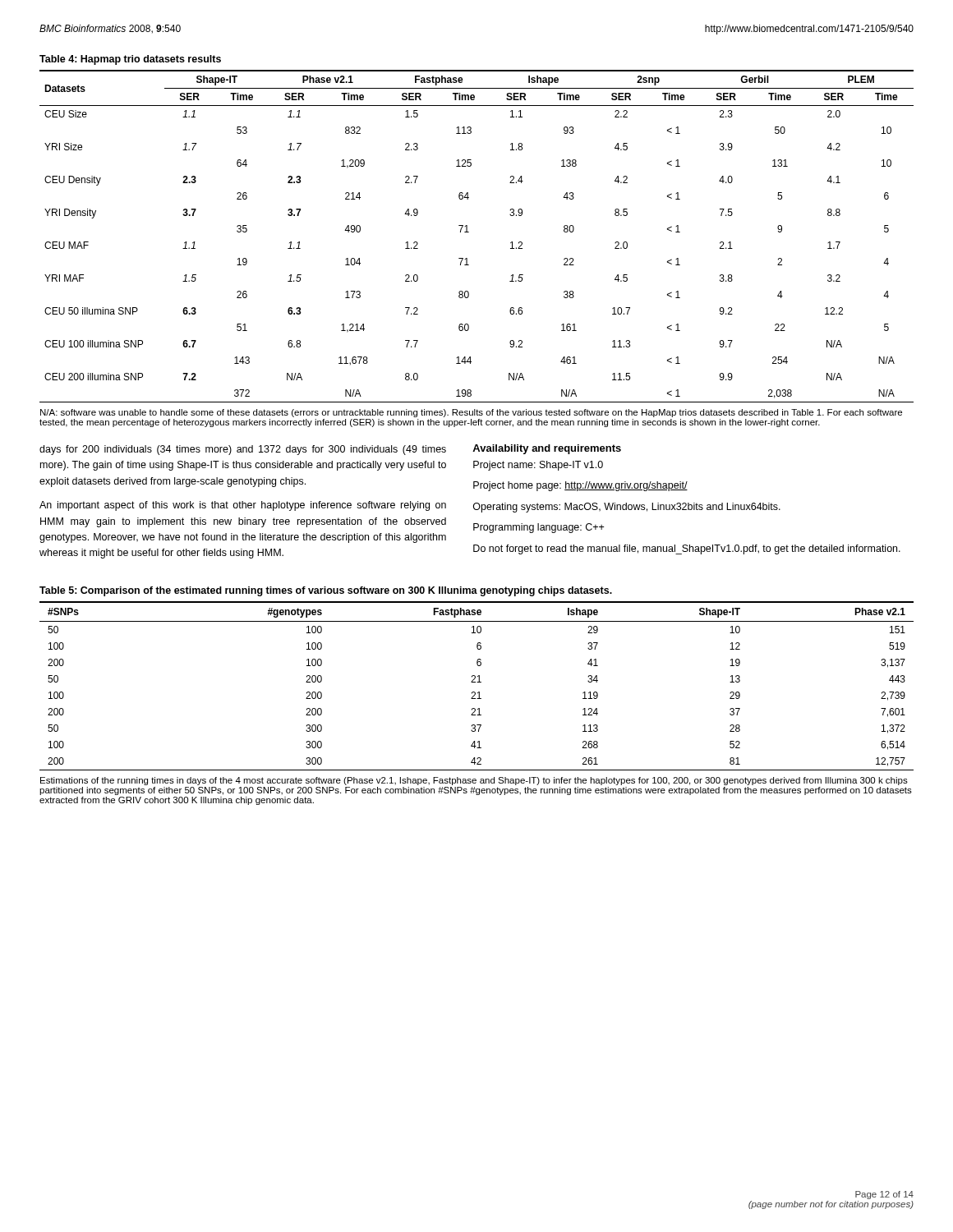Click the passage that begins "Do not forget to read the"
Screen dimensions: 1232x953
(x=687, y=548)
